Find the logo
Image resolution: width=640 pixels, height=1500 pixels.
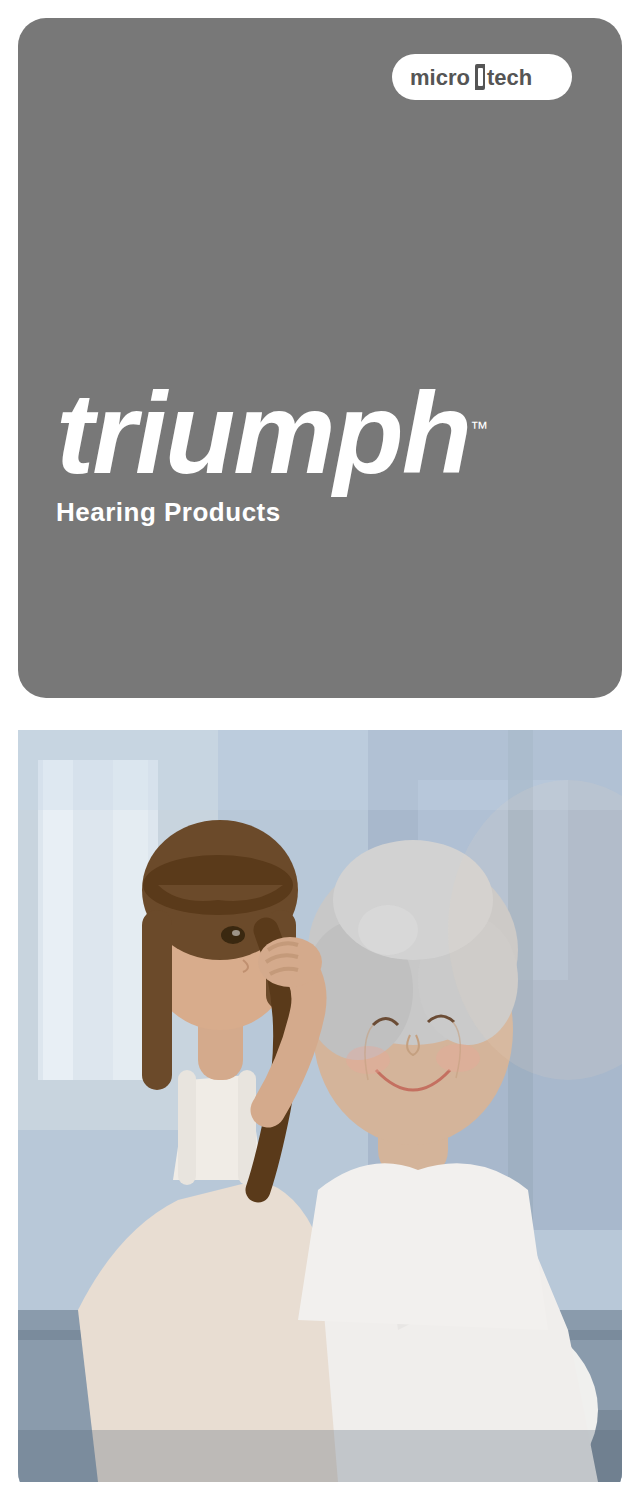coord(482,77)
